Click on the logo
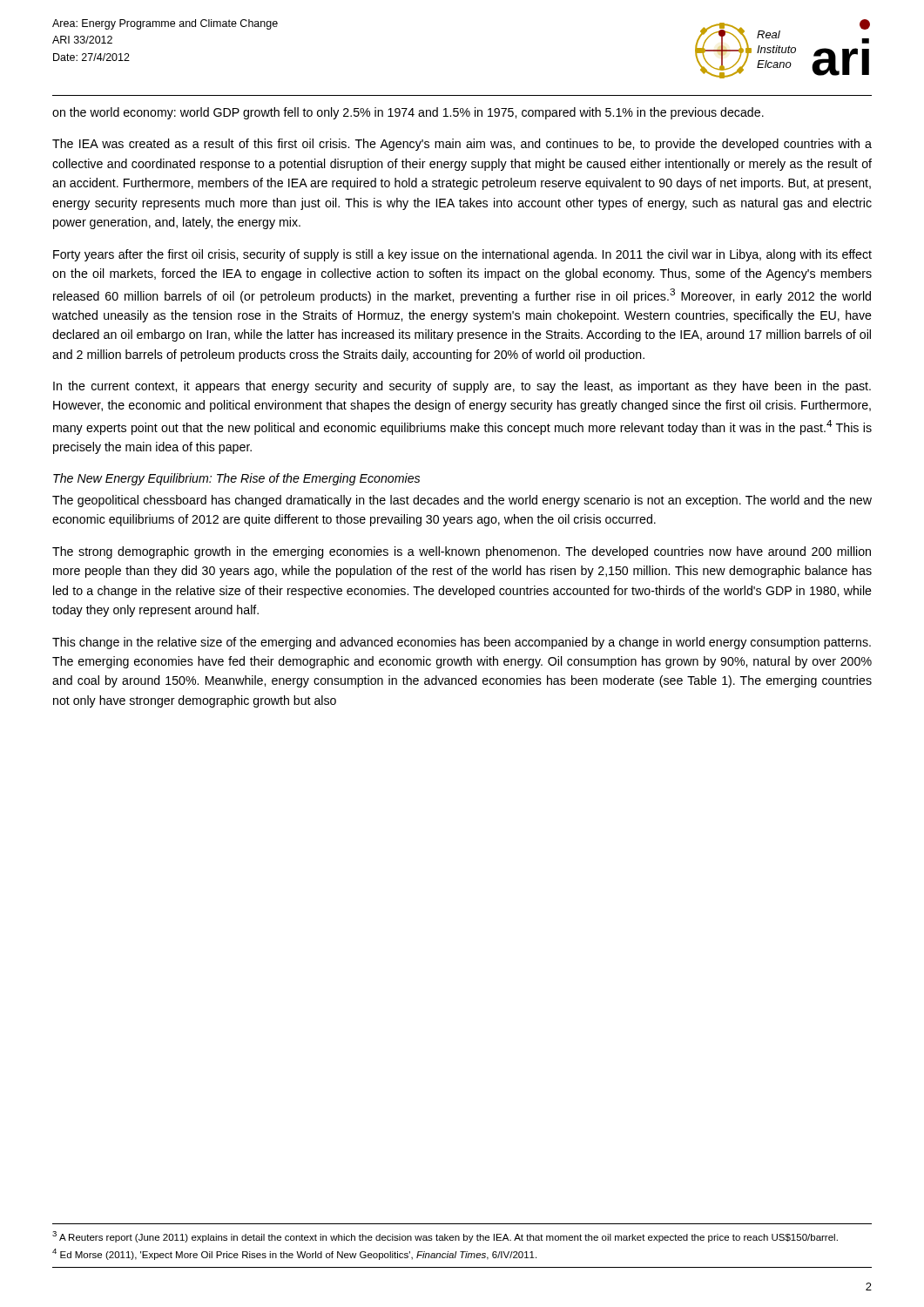This screenshot has width=924, height=1307. click(x=780, y=52)
